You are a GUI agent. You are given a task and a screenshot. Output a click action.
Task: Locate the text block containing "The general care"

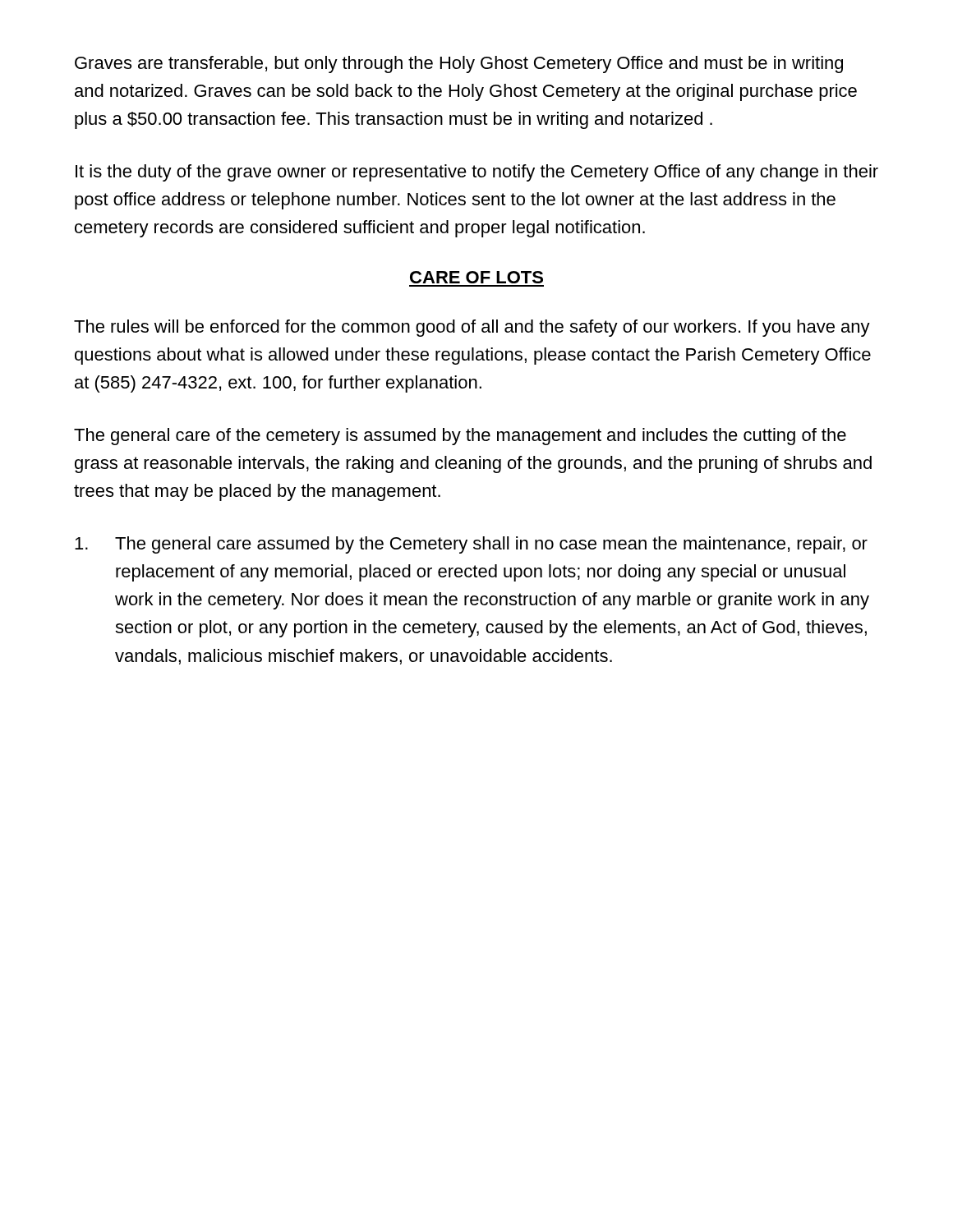click(473, 463)
